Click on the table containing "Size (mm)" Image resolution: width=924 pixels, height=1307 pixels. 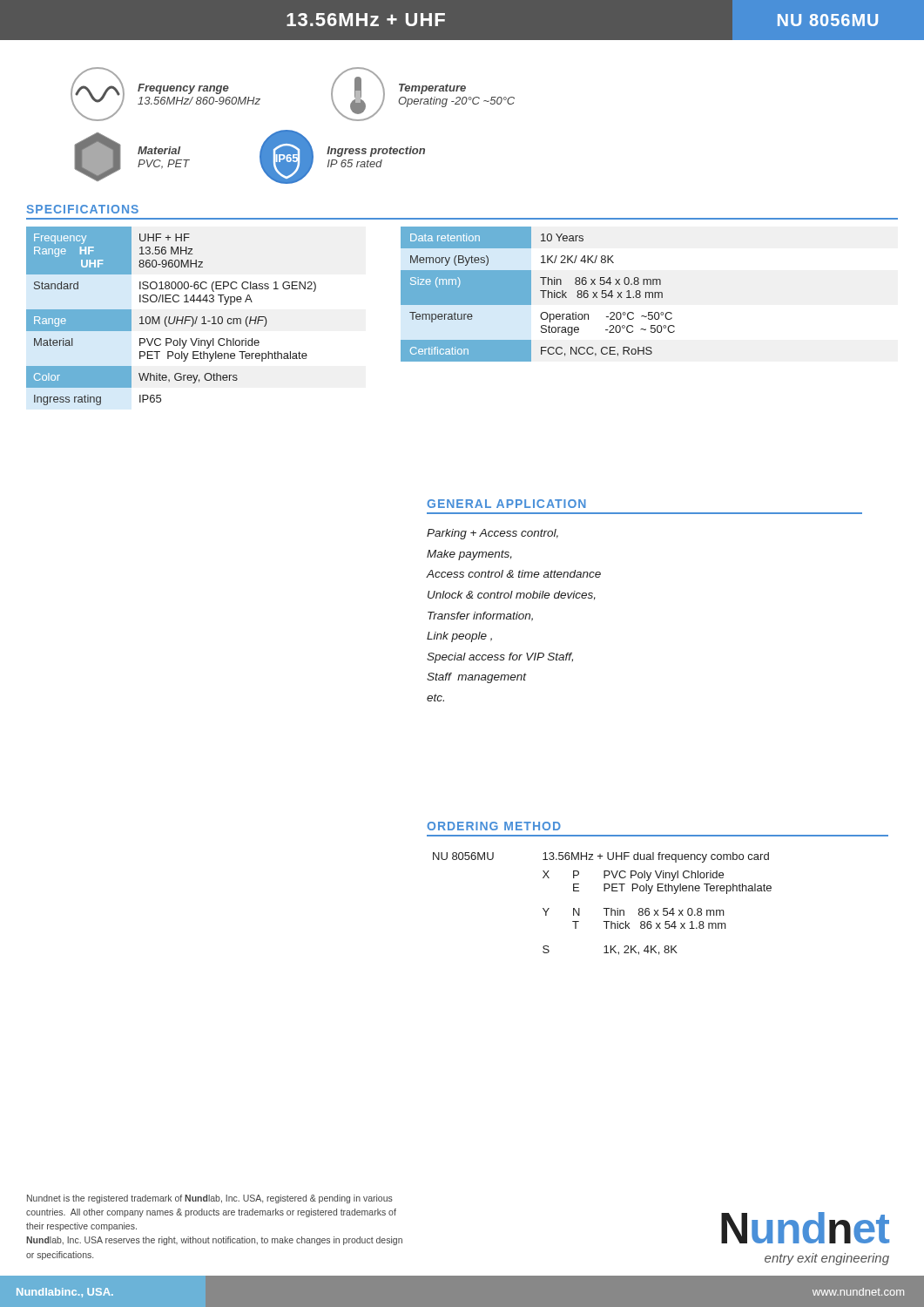(x=649, y=294)
